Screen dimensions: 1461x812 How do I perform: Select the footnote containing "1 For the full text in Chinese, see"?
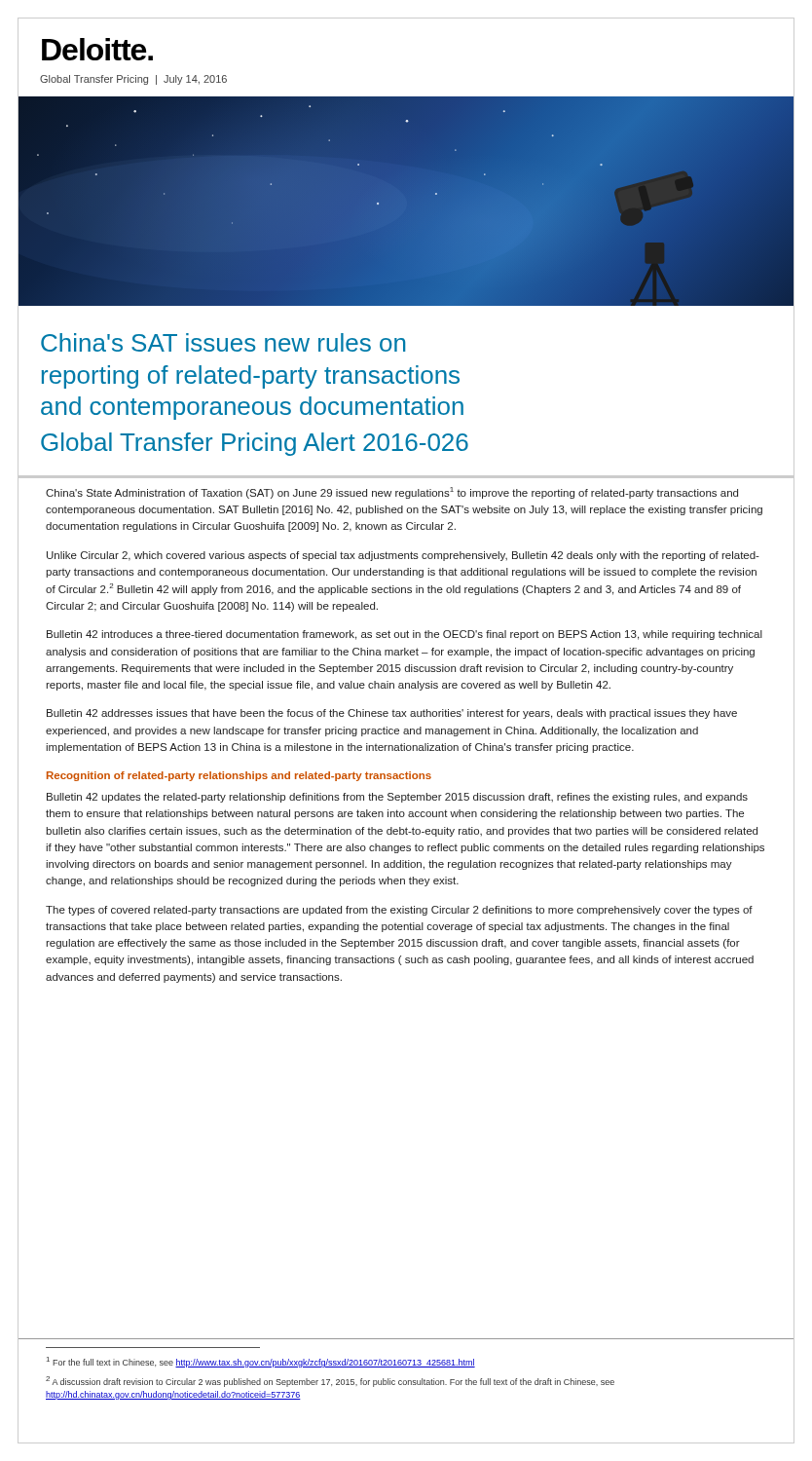tap(260, 1361)
